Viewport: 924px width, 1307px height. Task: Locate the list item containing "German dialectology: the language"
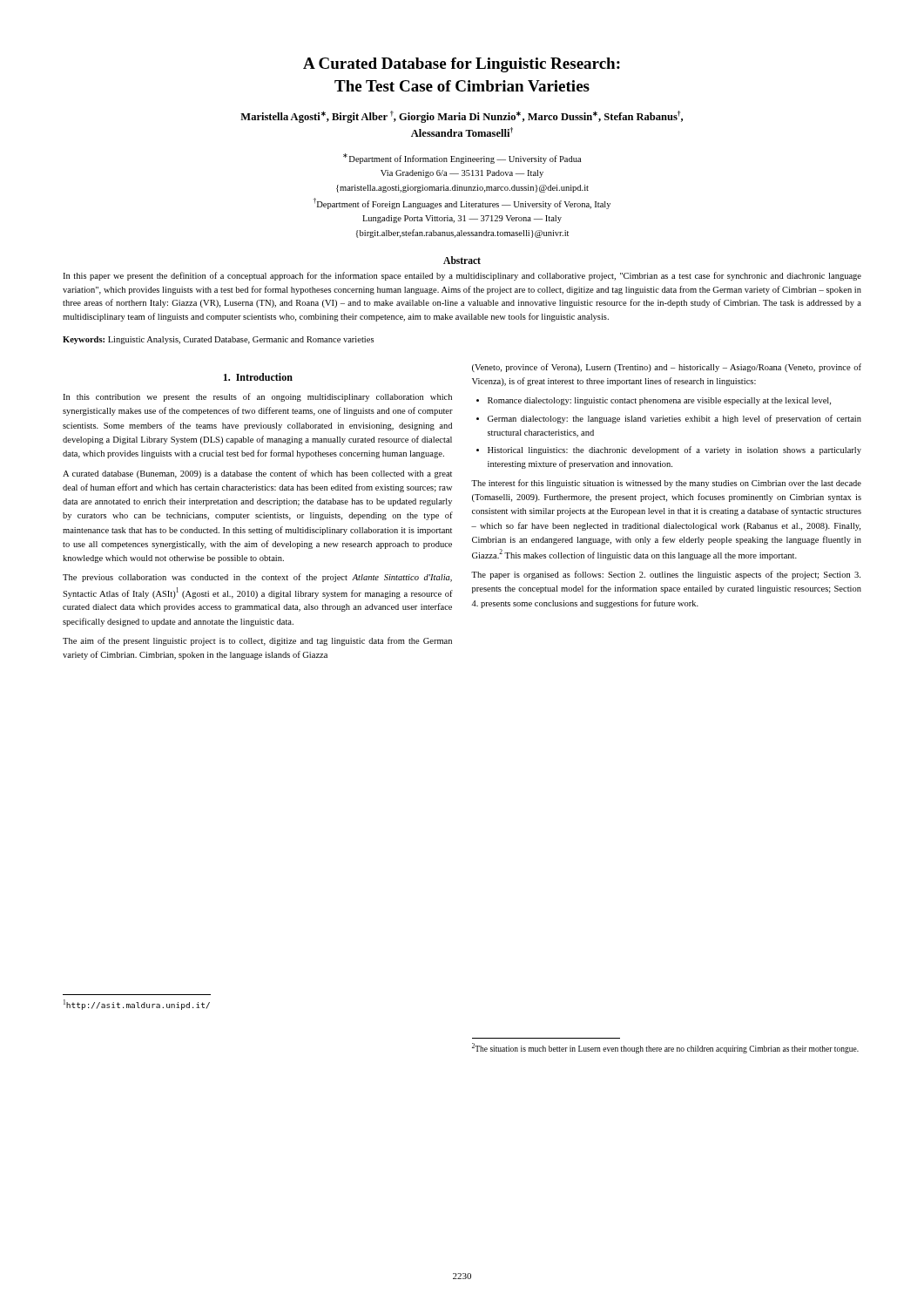tap(674, 425)
